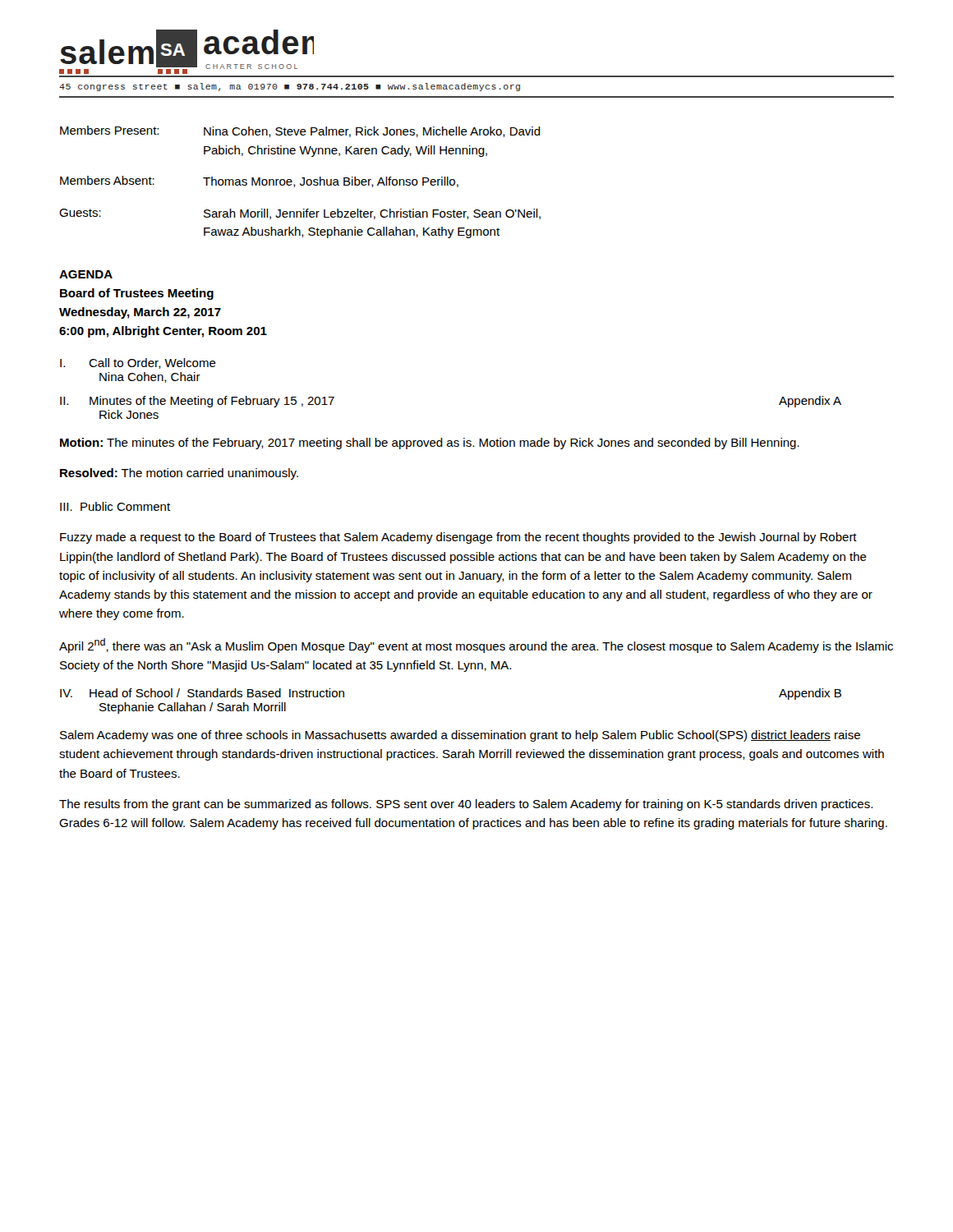The image size is (953, 1232).
Task: Click on the section header that says "III. Public Comment"
Action: coord(115,506)
